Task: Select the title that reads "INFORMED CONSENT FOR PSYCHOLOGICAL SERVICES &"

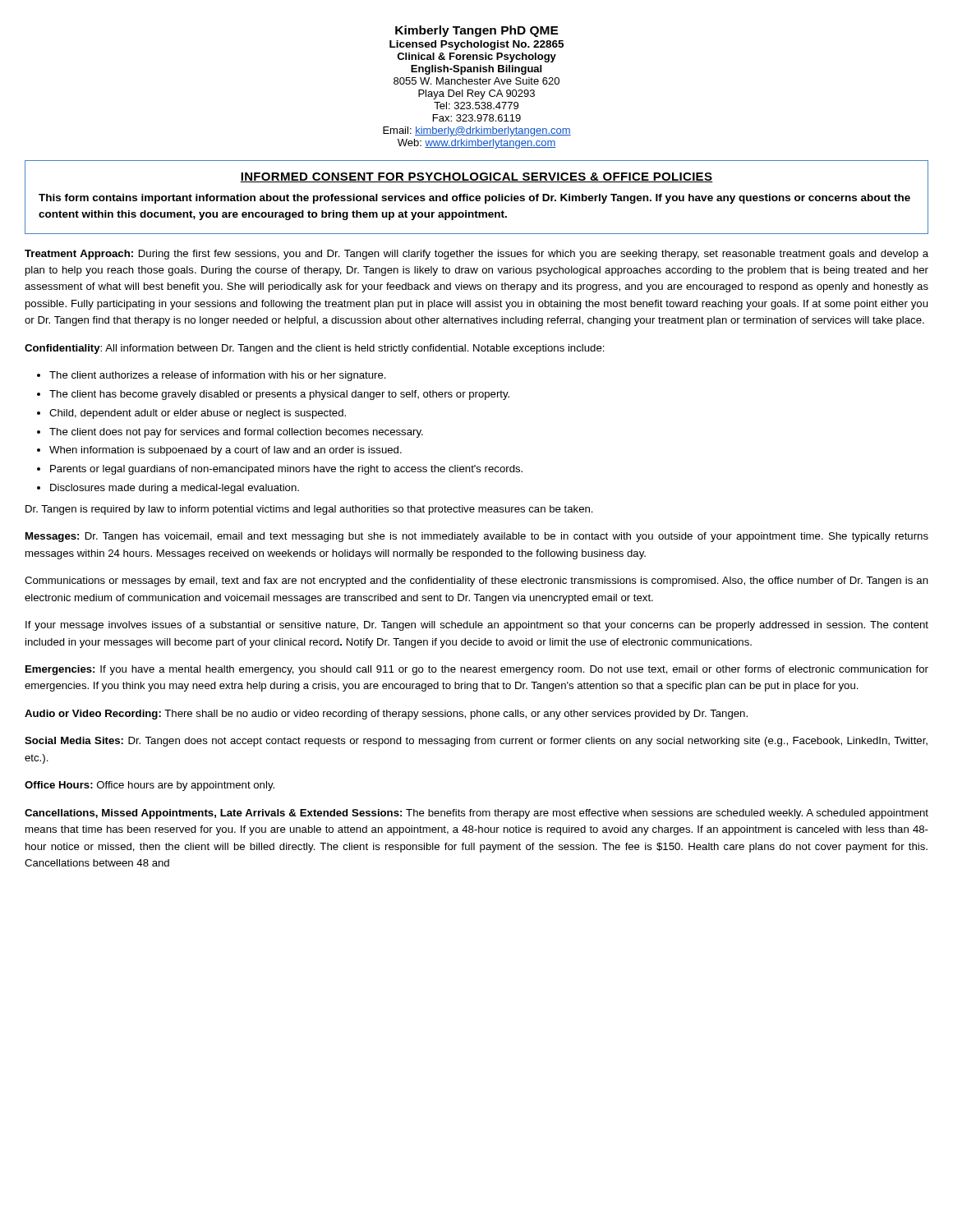Action: (x=476, y=176)
